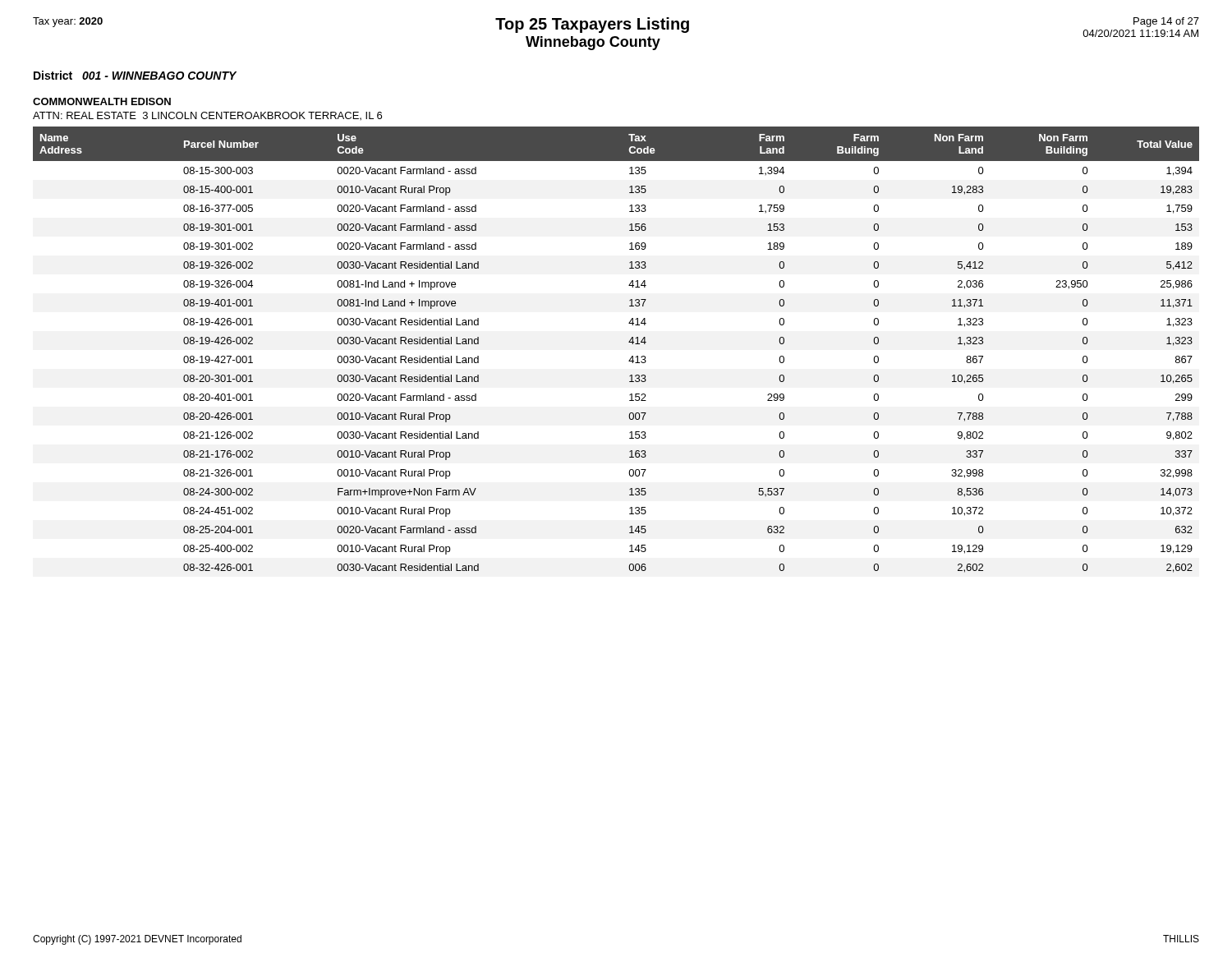
Task: Locate the text starting "COMMONWEALTH EDISON"
Action: 102,101
